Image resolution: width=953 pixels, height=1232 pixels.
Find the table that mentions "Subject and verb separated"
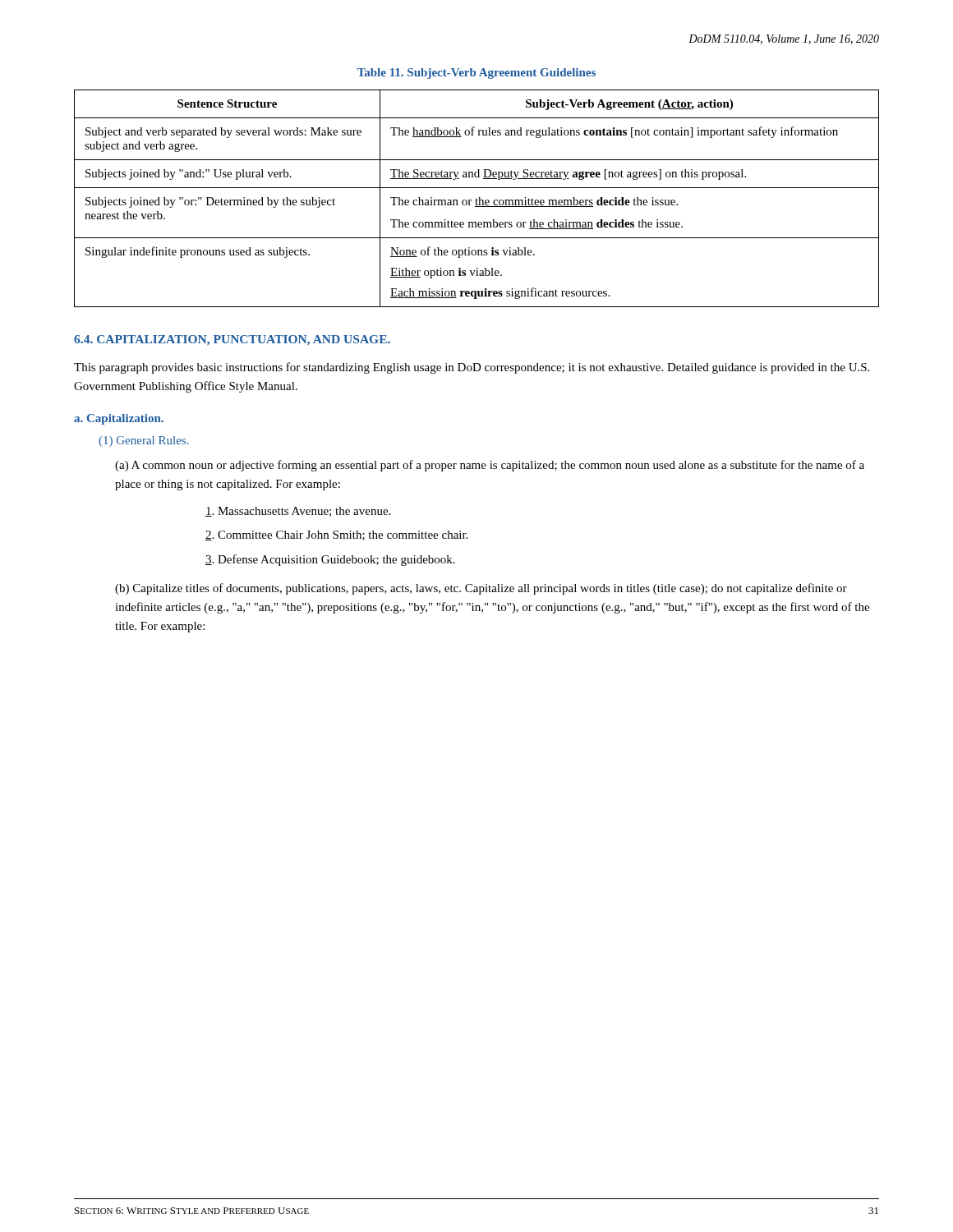tap(476, 198)
